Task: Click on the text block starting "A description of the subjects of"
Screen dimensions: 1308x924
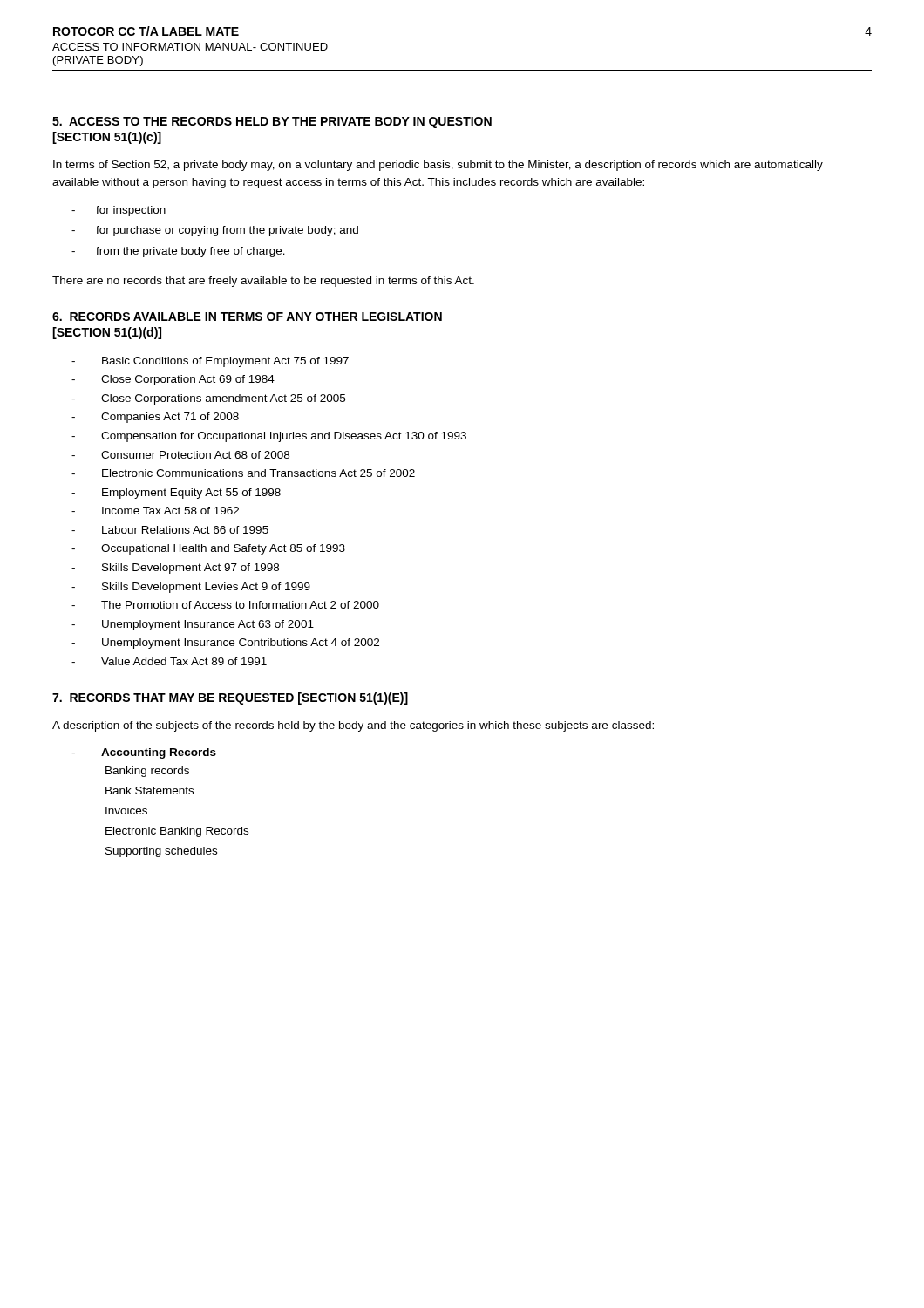Action: pyautogui.click(x=354, y=725)
